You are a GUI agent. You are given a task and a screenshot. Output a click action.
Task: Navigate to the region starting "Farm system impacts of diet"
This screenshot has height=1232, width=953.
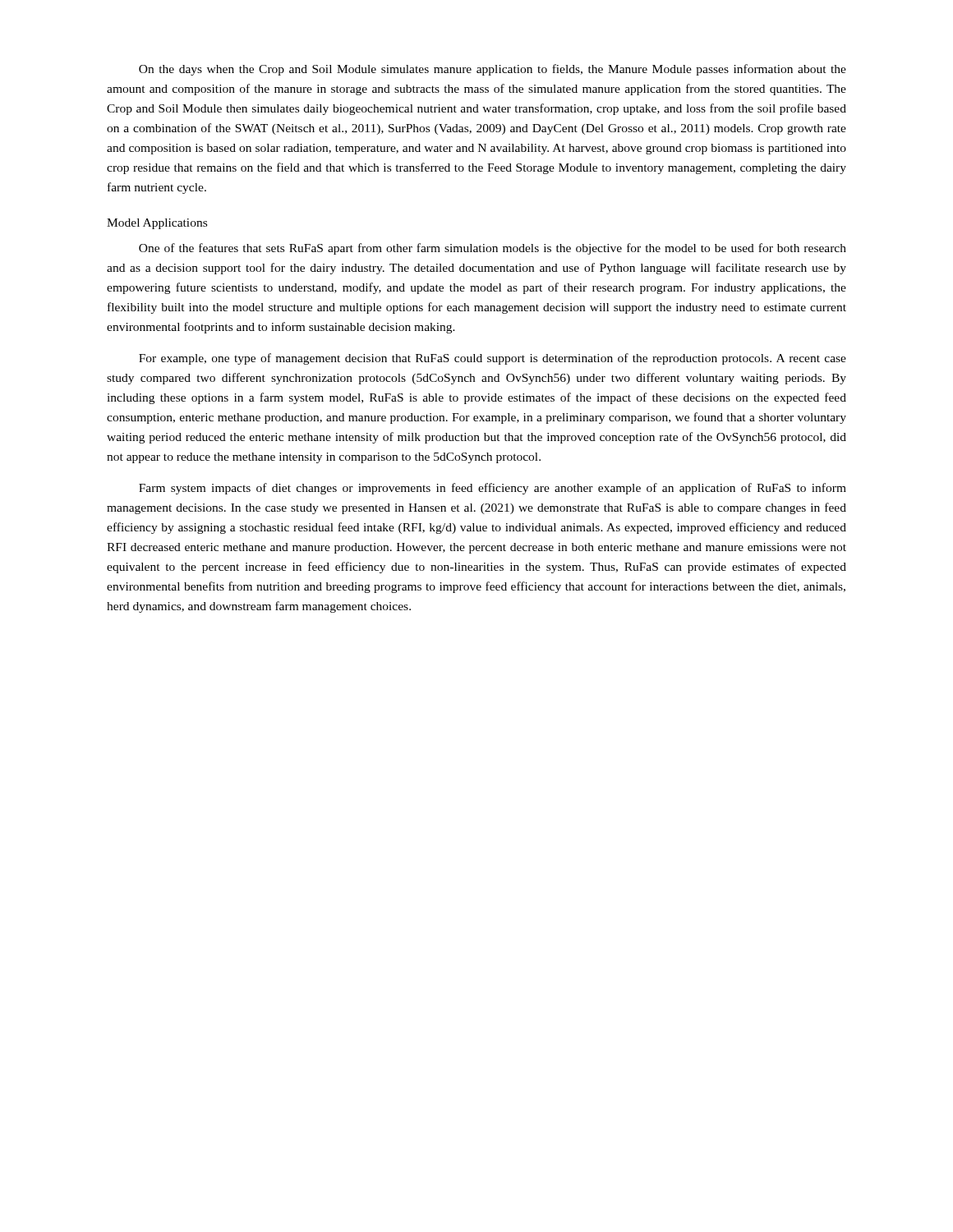pos(476,547)
